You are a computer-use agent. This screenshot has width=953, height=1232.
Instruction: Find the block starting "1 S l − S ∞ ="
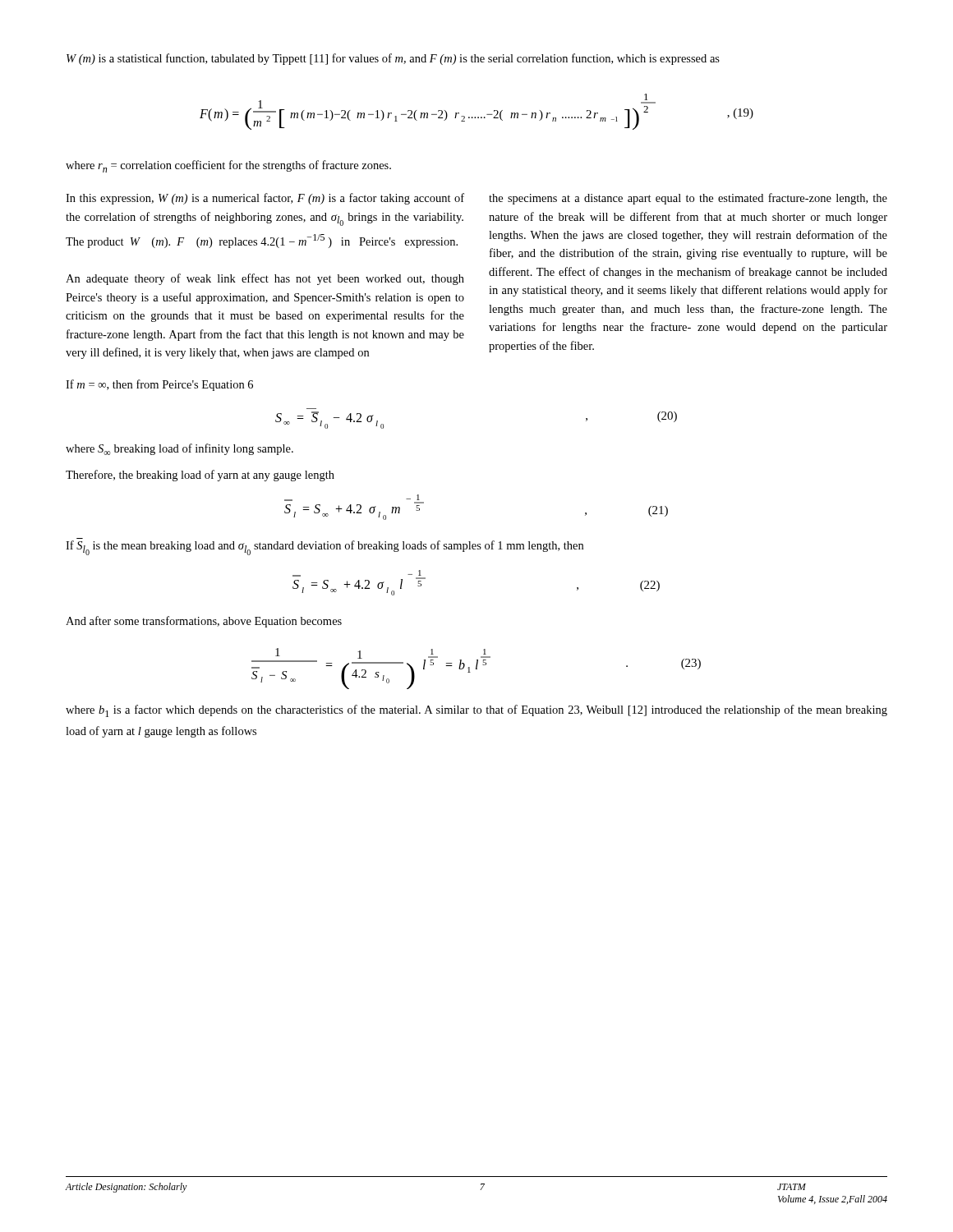click(x=476, y=664)
